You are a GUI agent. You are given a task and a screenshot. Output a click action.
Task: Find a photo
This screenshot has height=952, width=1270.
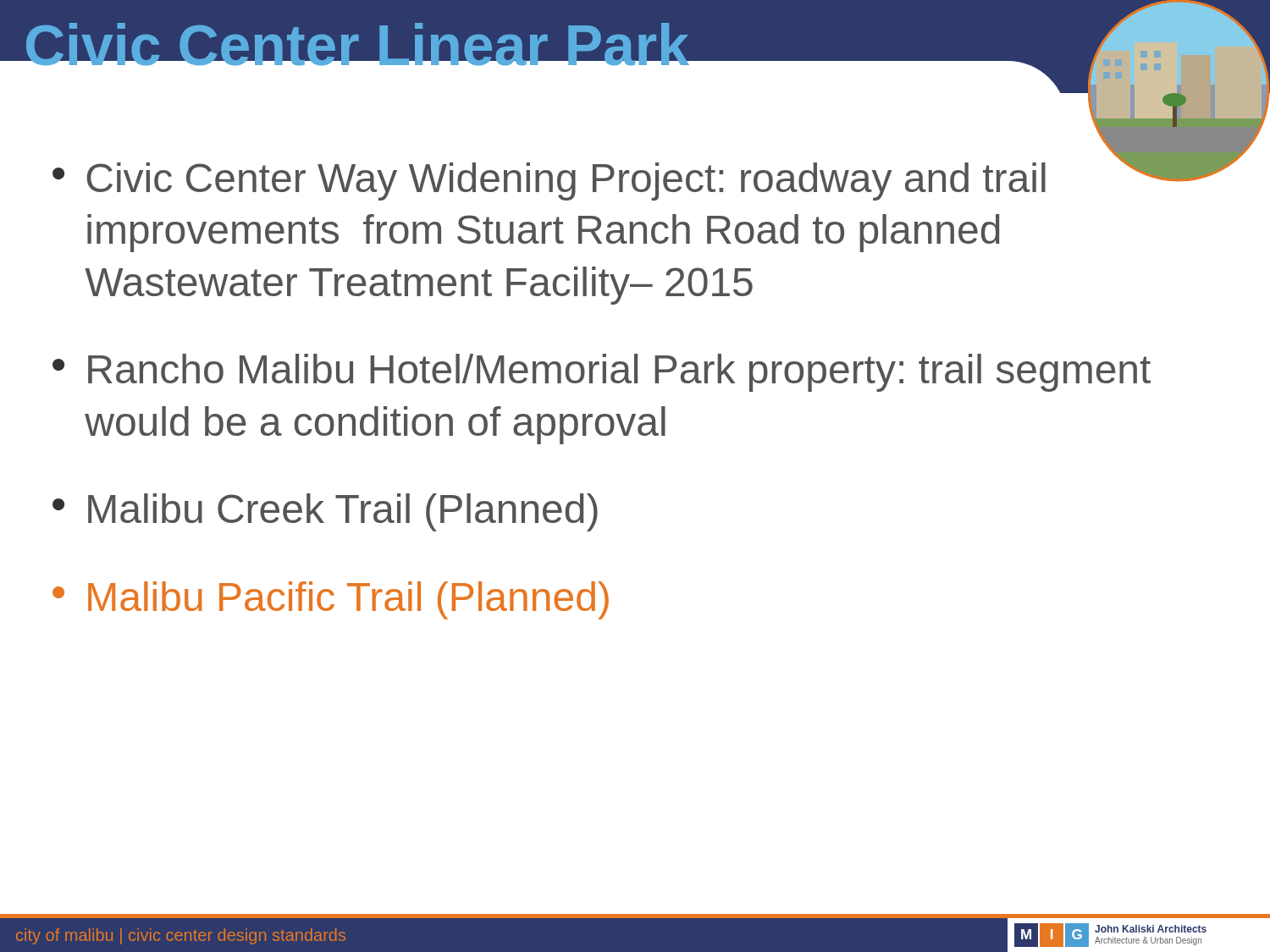(1179, 91)
